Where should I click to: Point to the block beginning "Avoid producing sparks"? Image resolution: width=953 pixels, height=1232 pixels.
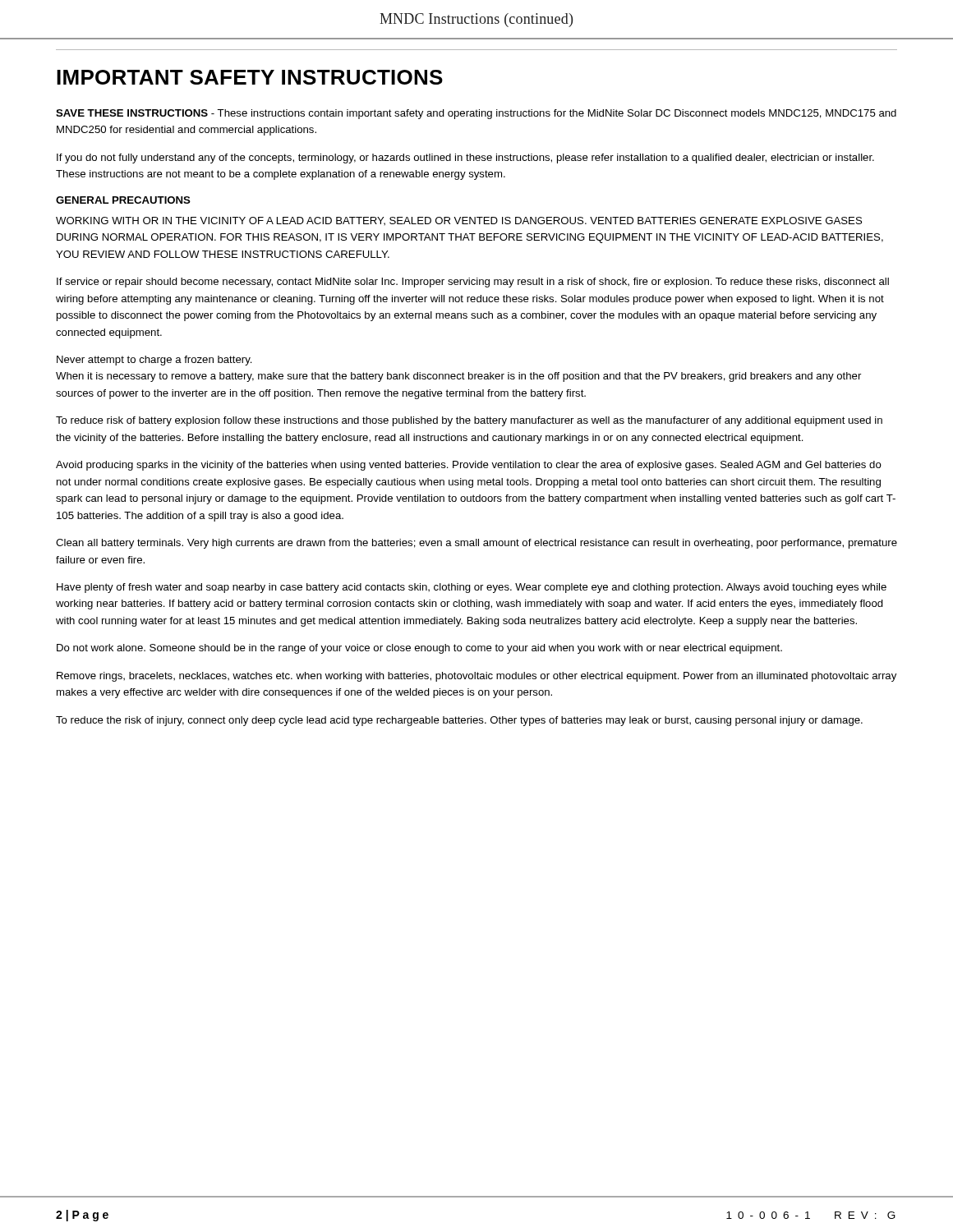click(x=476, y=490)
